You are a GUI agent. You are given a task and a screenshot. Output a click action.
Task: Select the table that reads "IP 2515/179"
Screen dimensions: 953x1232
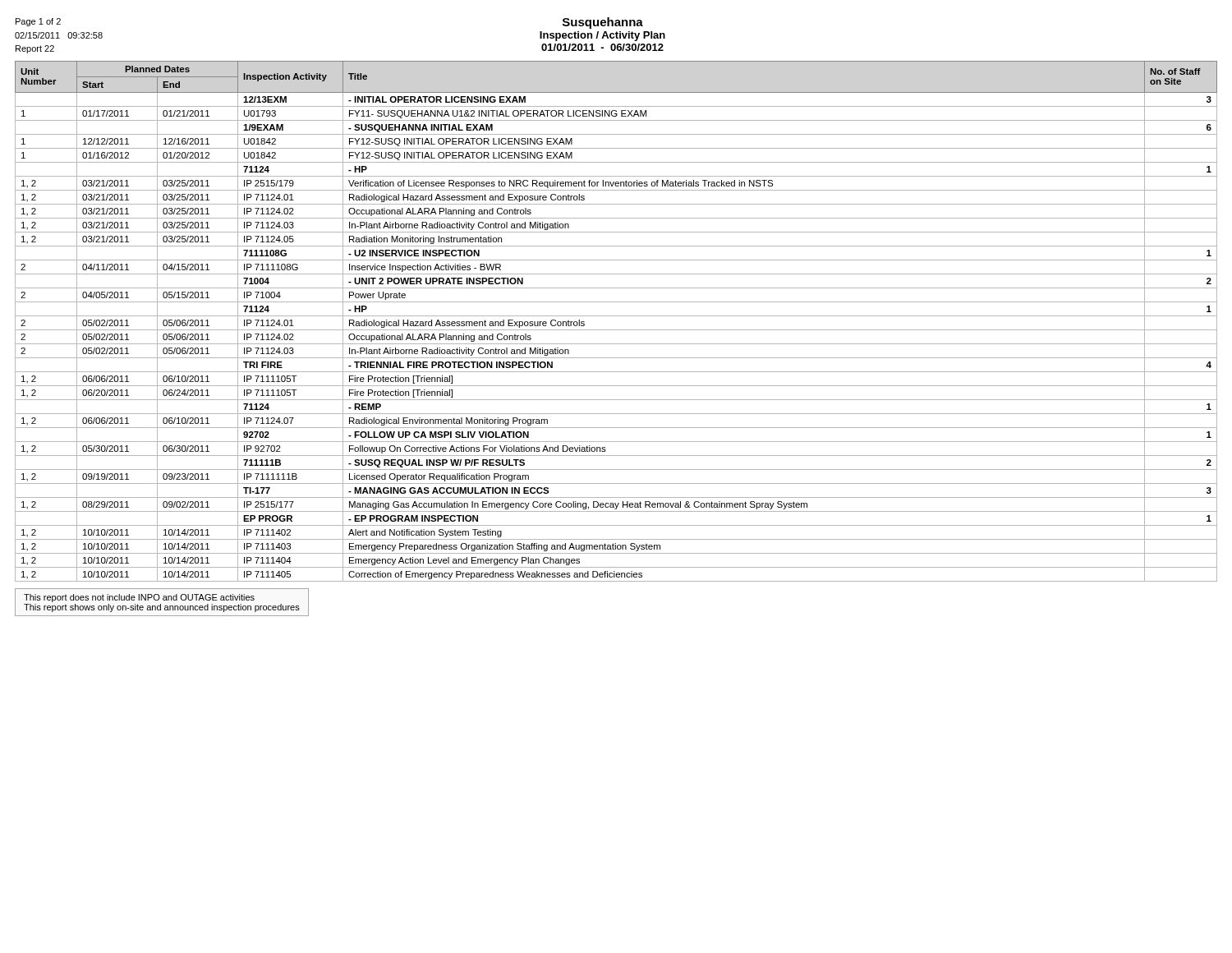(616, 321)
